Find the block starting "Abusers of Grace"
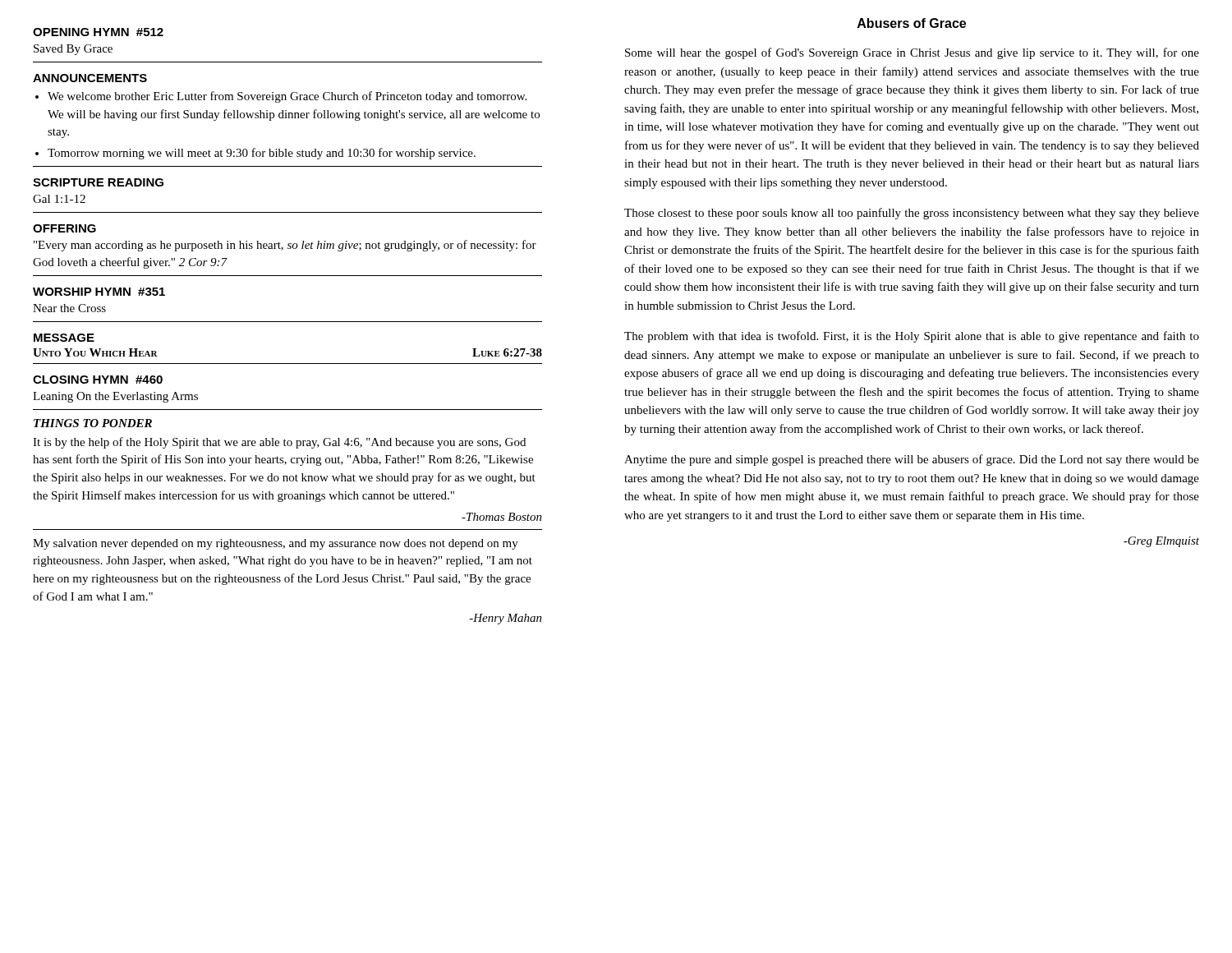 (912, 24)
